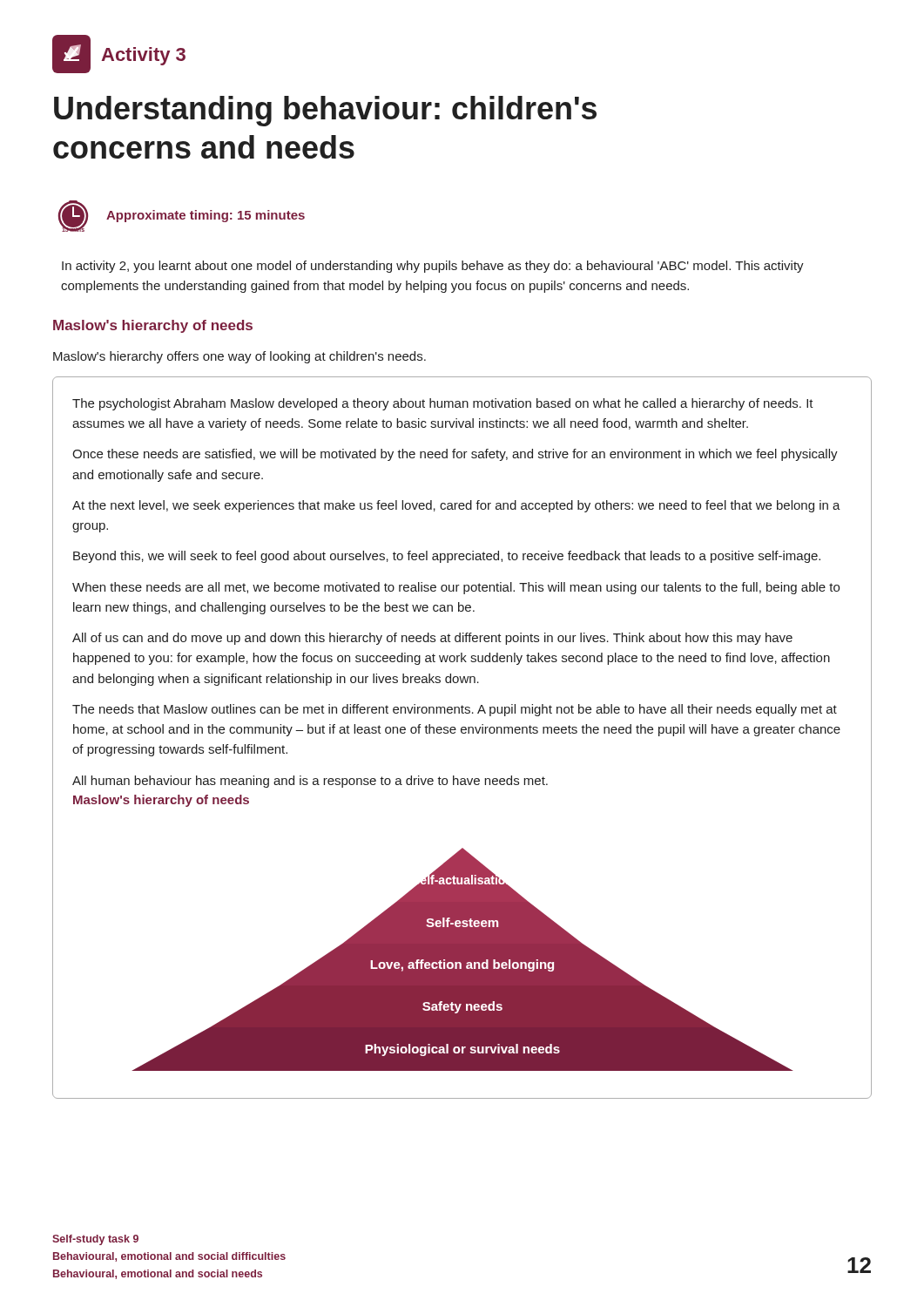This screenshot has width=924, height=1307.
Task: Find the block on this page that starts "The psychologist Abraham Maslow developed"
Action: [462, 591]
